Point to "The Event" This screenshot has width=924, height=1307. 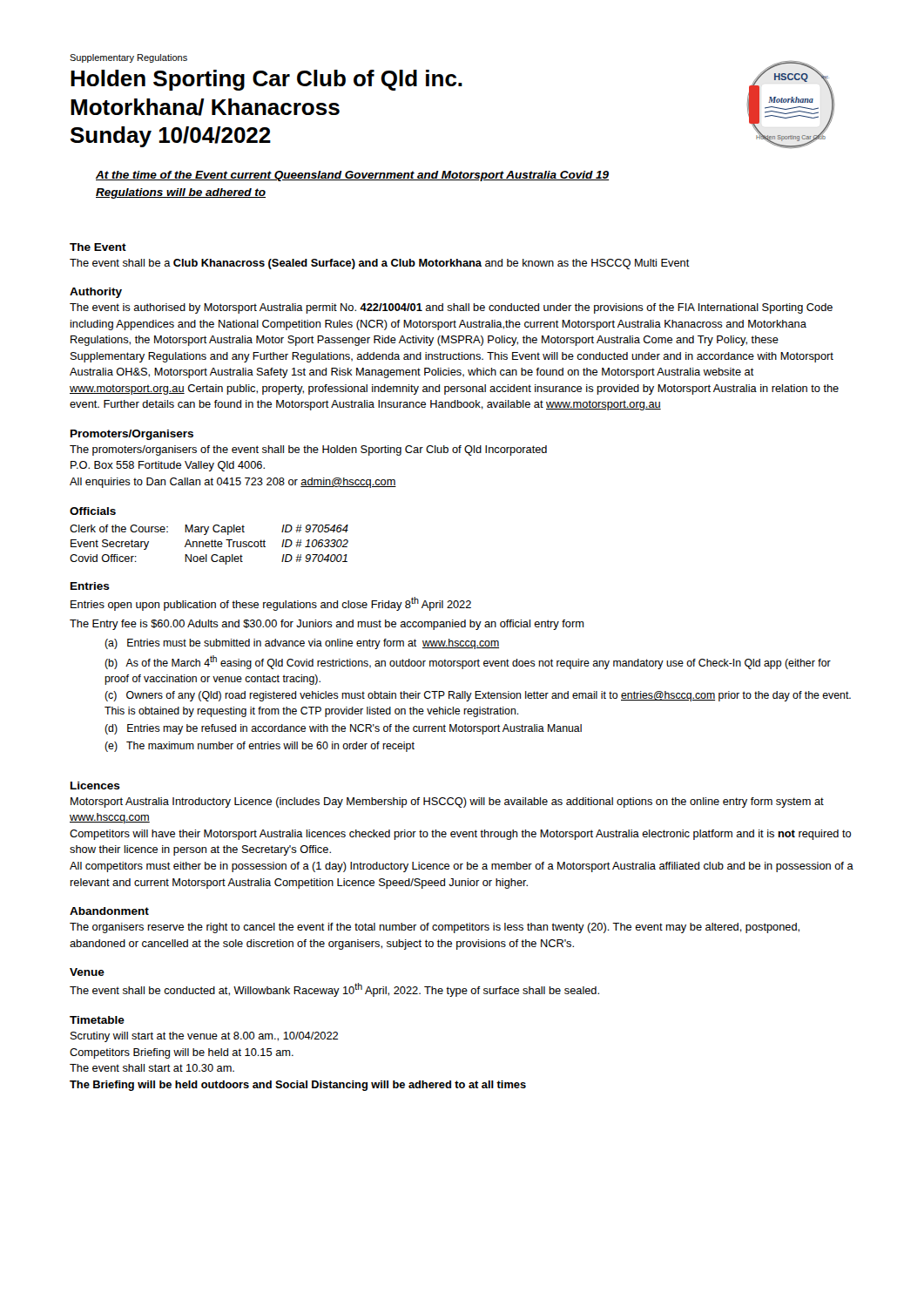pos(98,247)
